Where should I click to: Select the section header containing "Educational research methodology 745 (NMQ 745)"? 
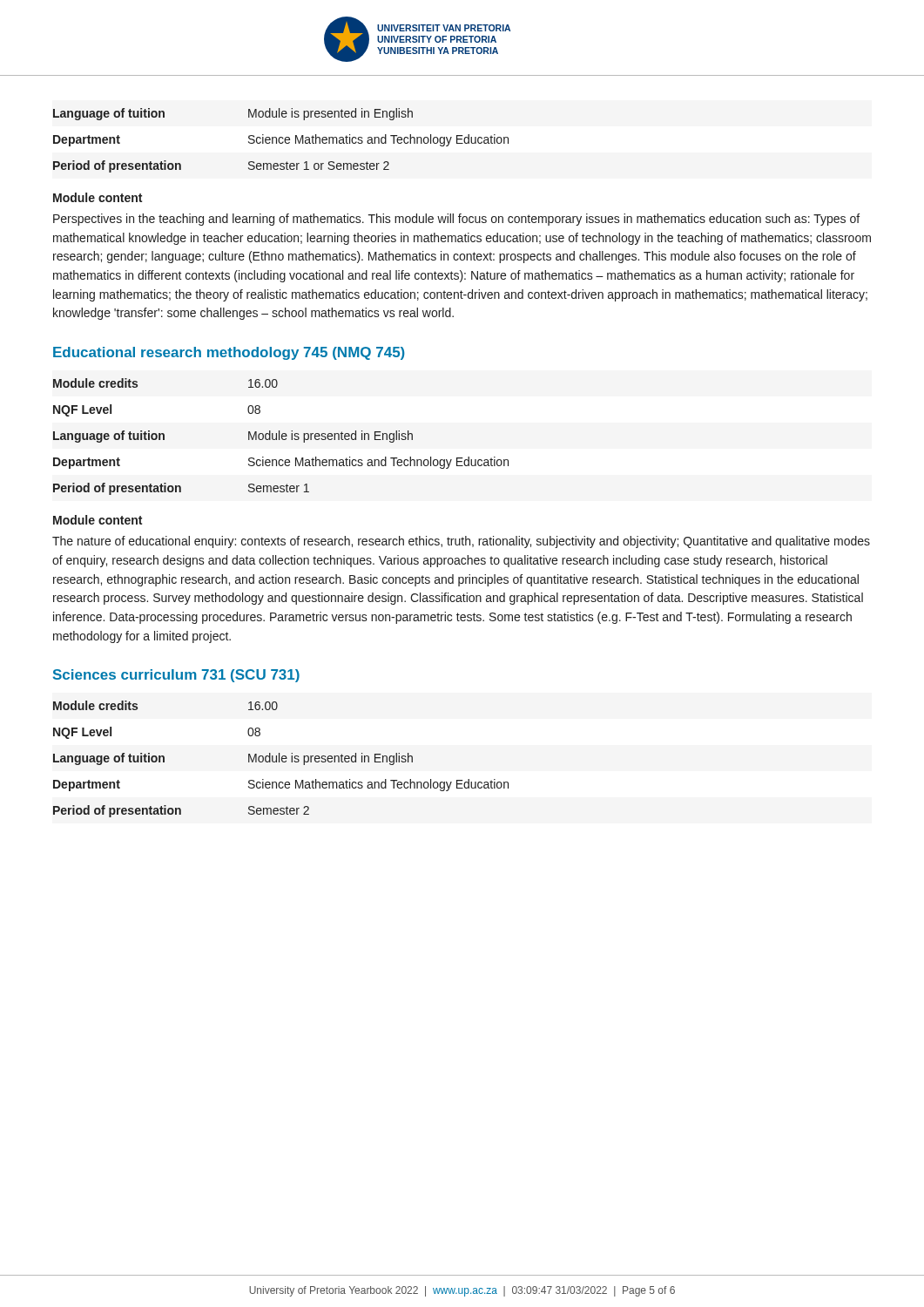click(x=229, y=353)
